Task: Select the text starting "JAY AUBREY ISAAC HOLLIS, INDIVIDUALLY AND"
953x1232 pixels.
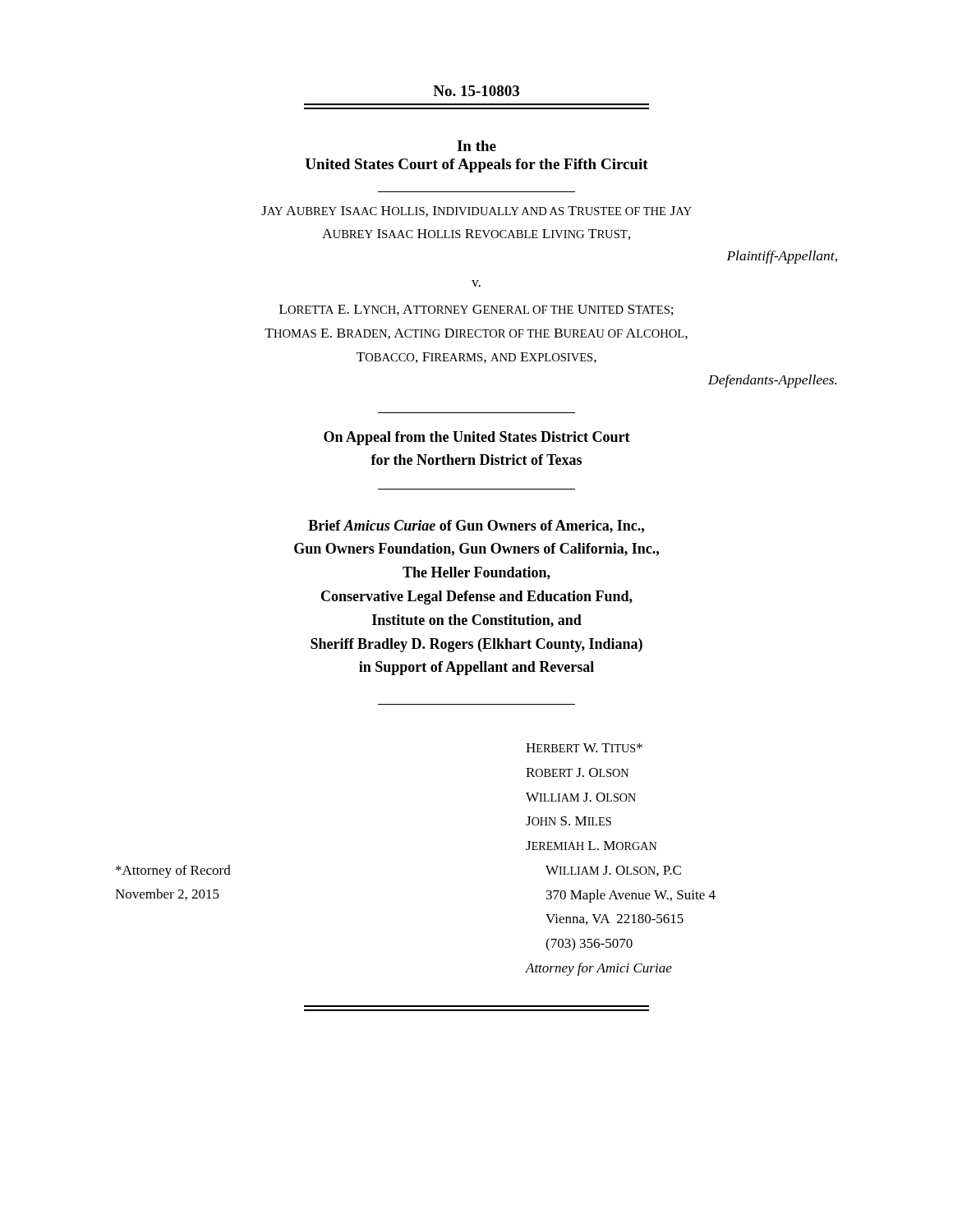Action: click(476, 233)
